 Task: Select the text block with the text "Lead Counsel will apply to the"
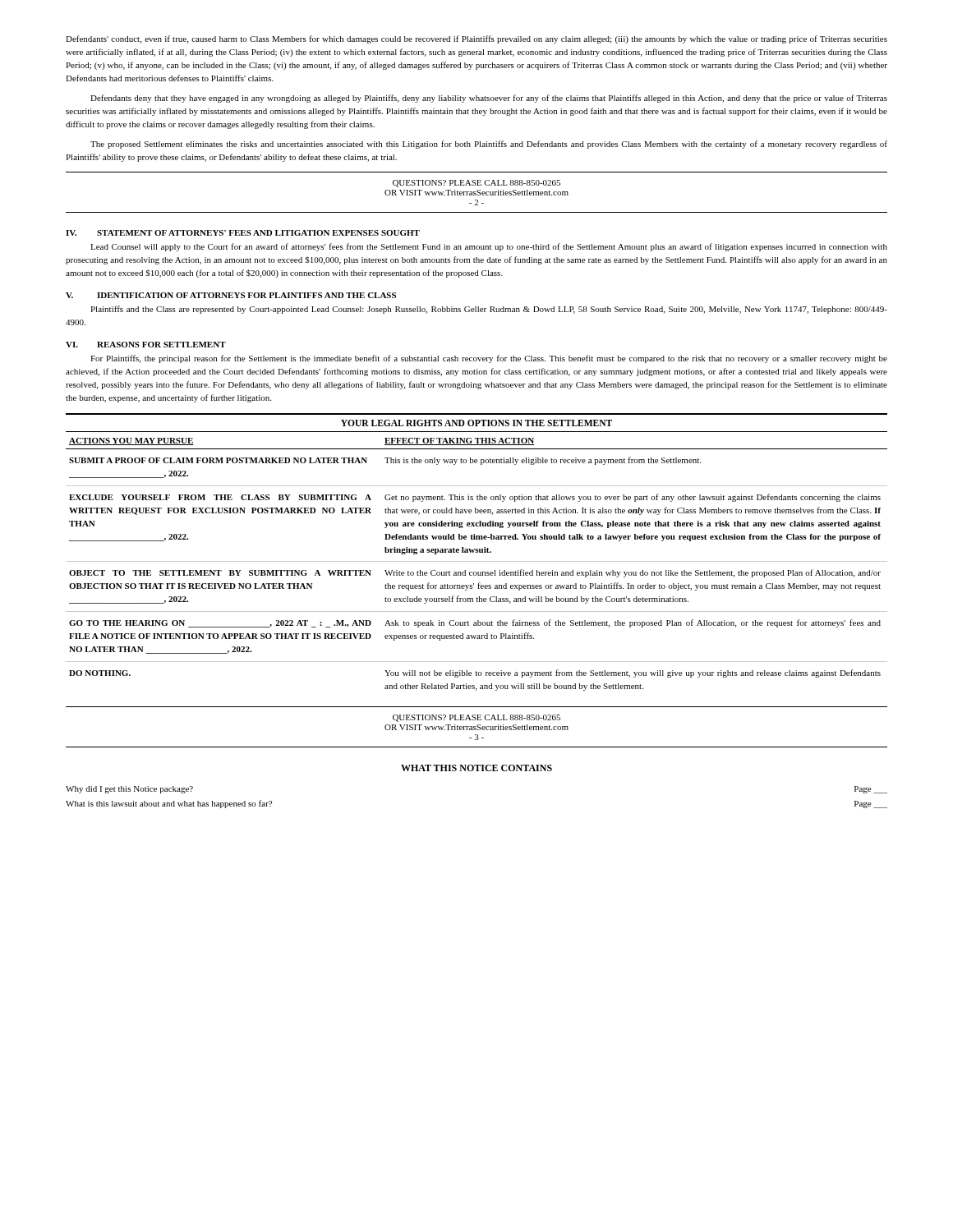(x=476, y=260)
